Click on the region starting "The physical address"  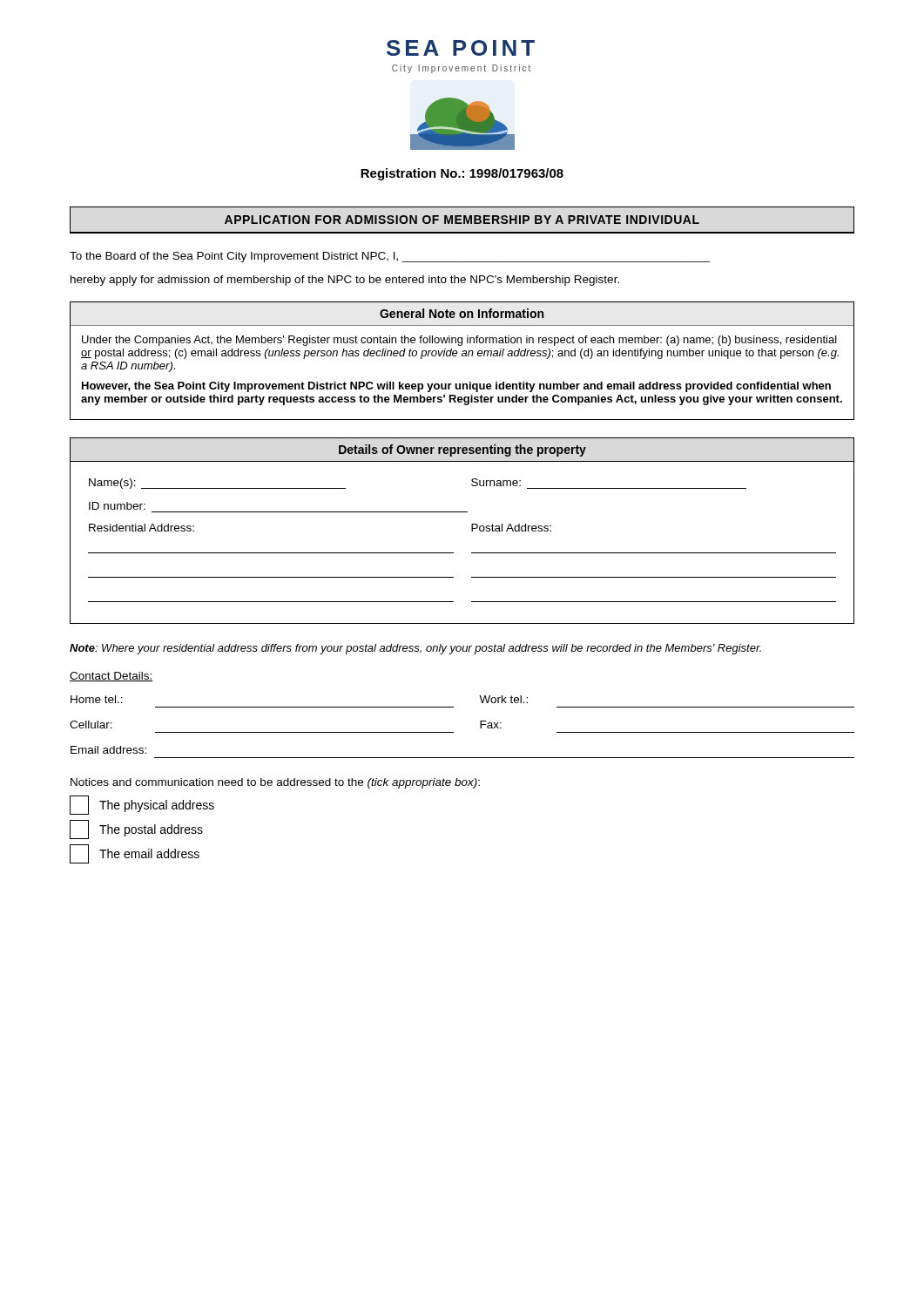coord(142,805)
